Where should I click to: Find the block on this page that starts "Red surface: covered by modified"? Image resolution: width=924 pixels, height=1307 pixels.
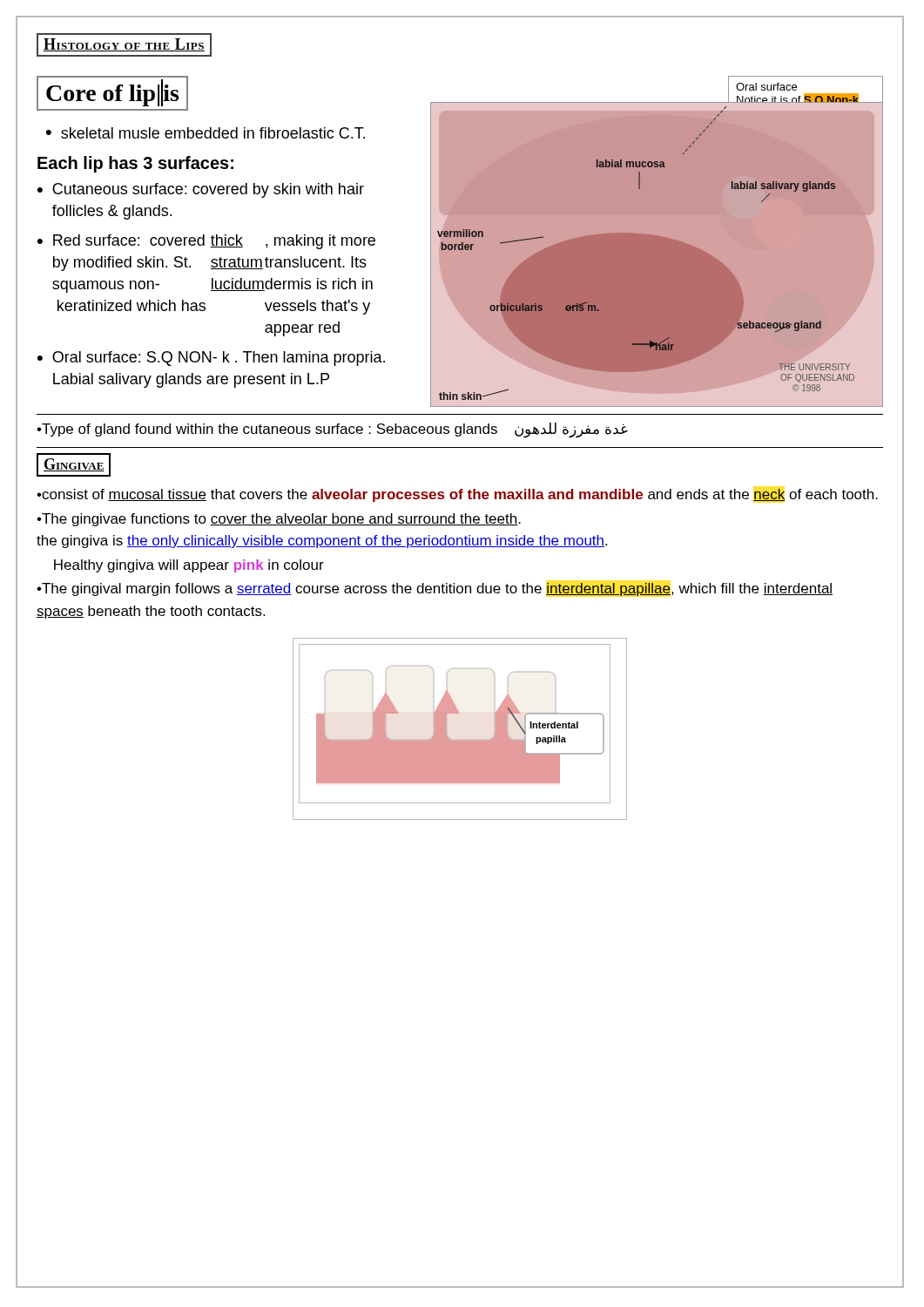pyautogui.click(x=214, y=283)
